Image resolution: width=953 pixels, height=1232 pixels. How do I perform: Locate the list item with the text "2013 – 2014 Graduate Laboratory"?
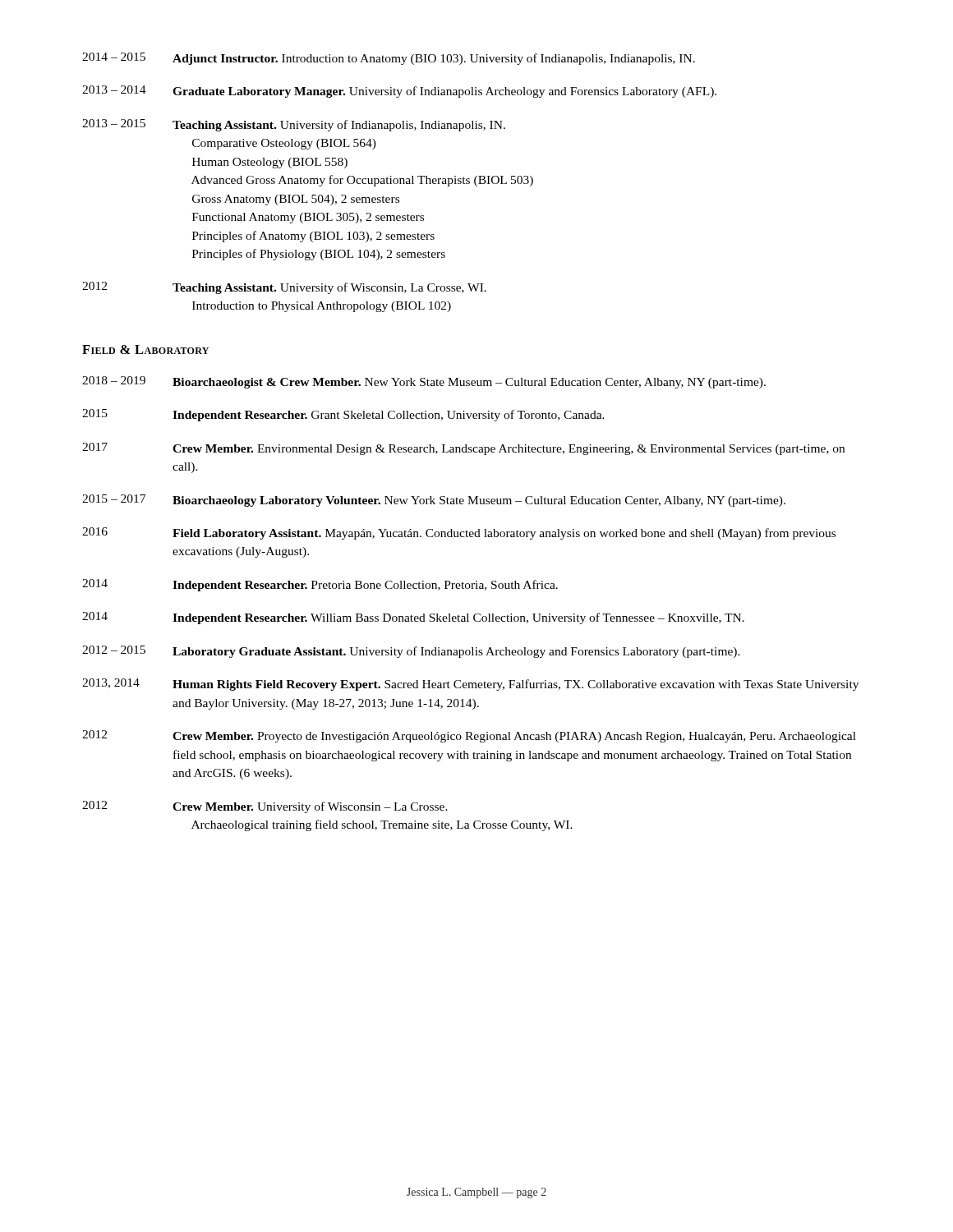[x=476, y=92]
